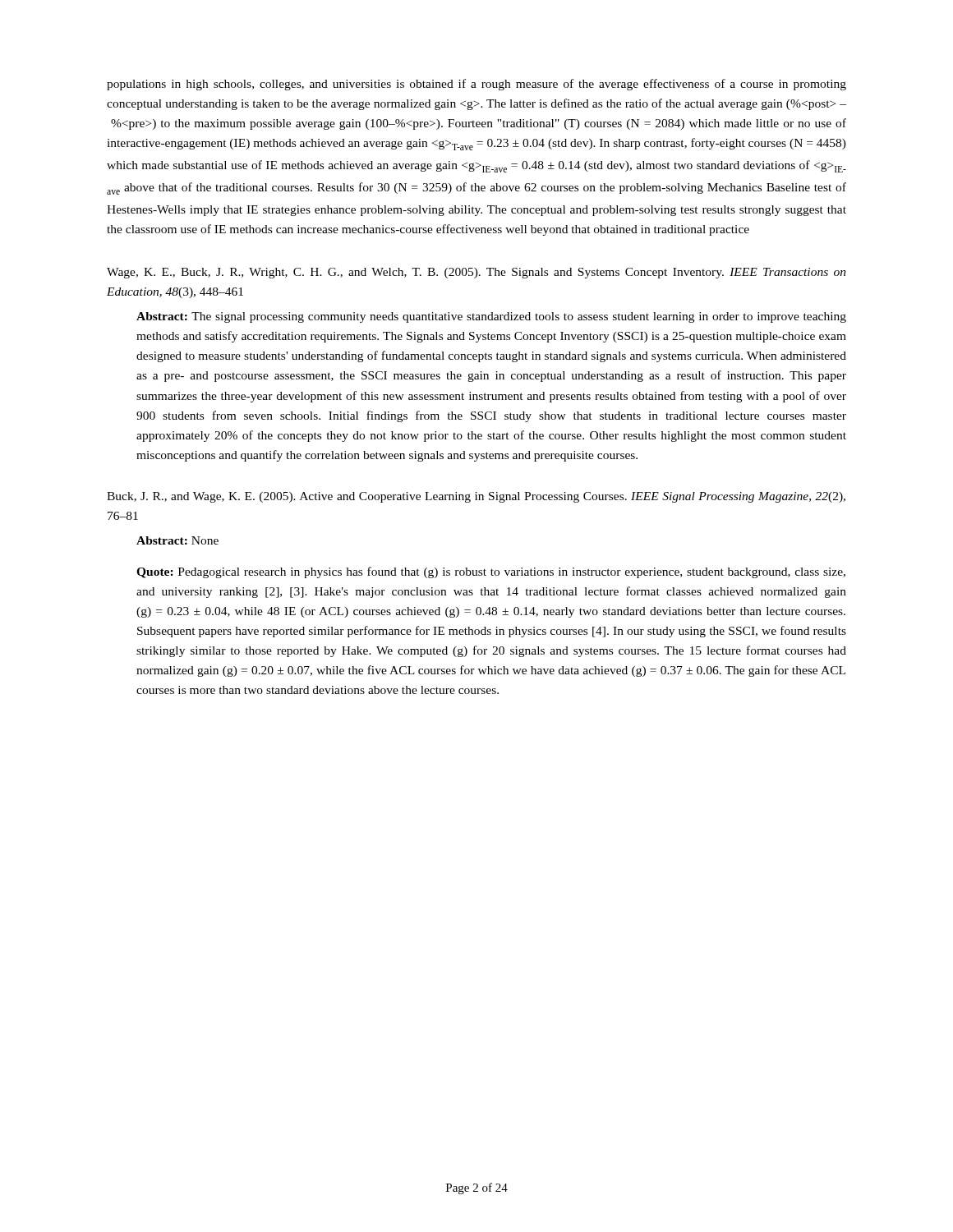Image resolution: width=953 pixels, height=1232 pixels.
Task: Select the text block that reads "populations in high schools, colleges,"
Action: 476,156
